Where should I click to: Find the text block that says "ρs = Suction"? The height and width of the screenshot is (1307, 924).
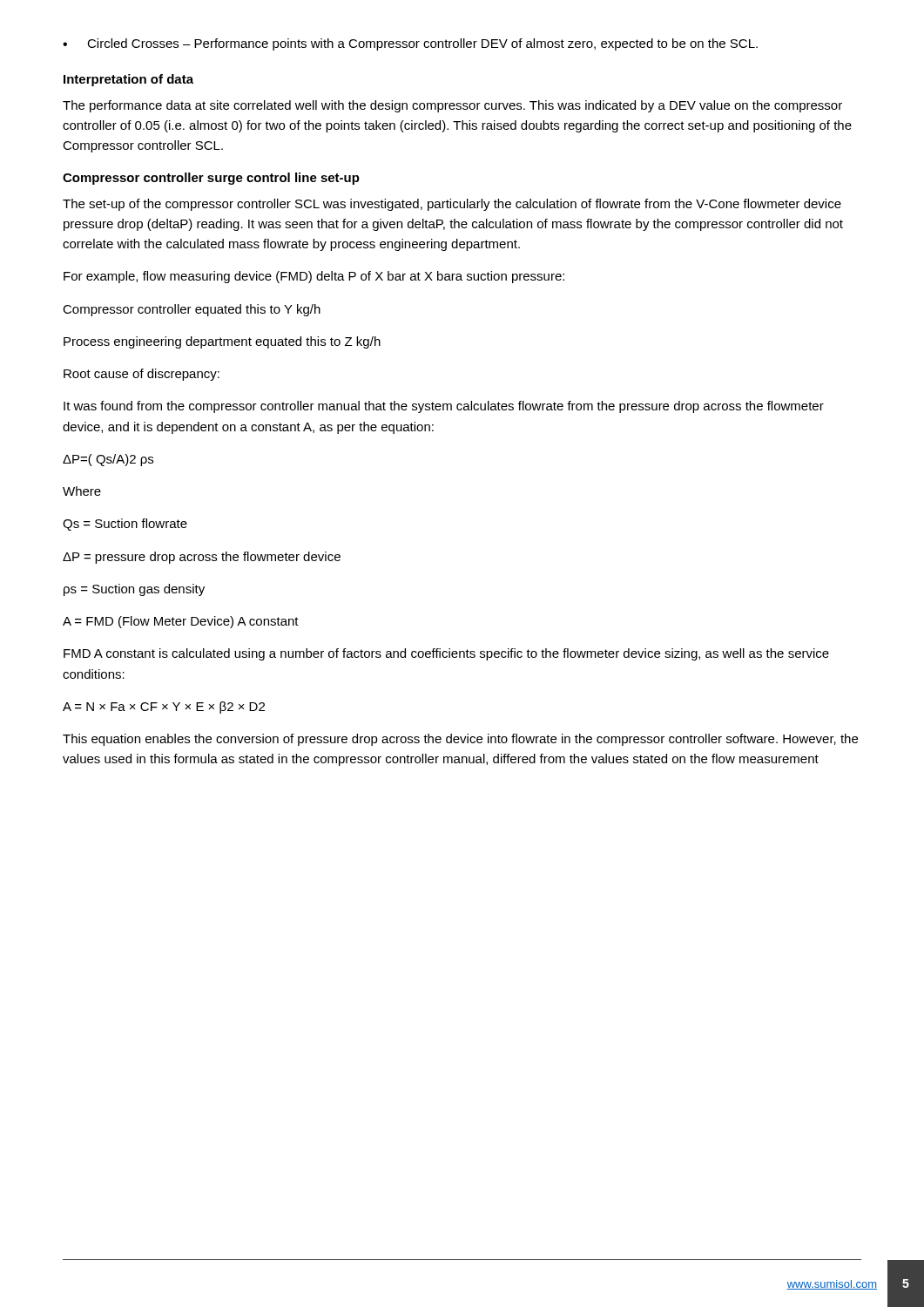click(x=134, y=588)
